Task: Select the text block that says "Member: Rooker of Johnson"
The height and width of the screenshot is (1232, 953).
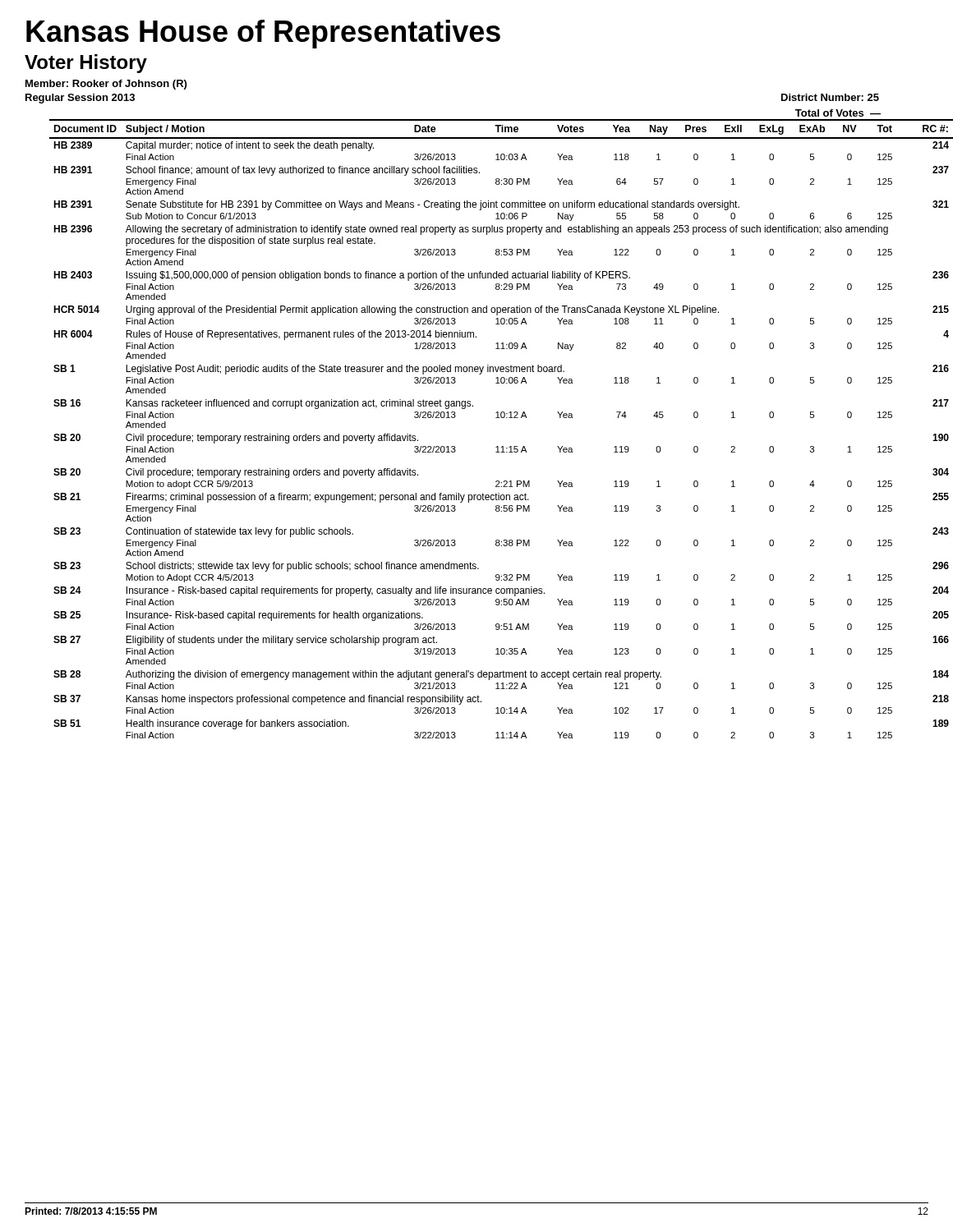Action: [106, 83]
